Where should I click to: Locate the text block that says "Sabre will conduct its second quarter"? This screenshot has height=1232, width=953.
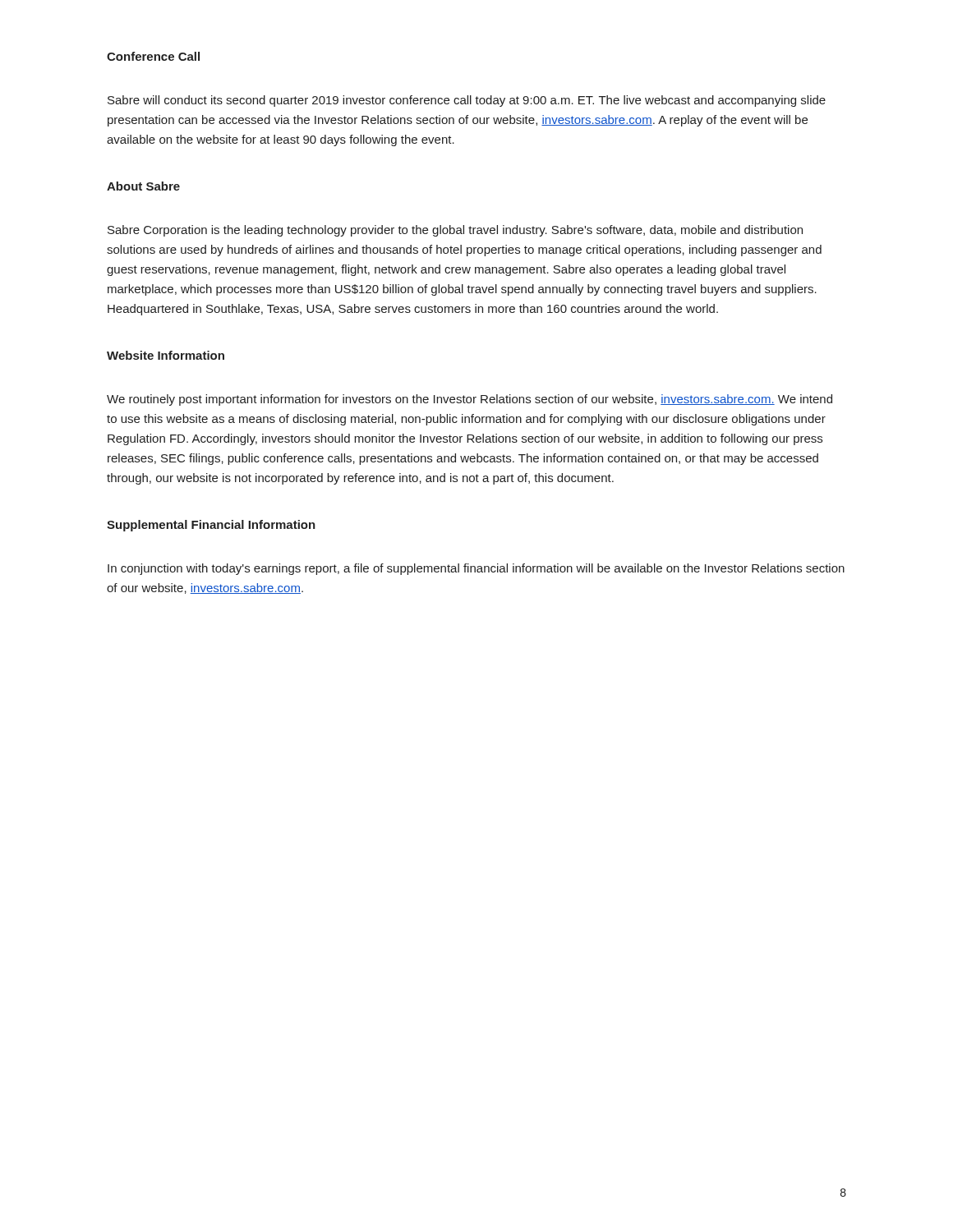[x=476, y=120]
